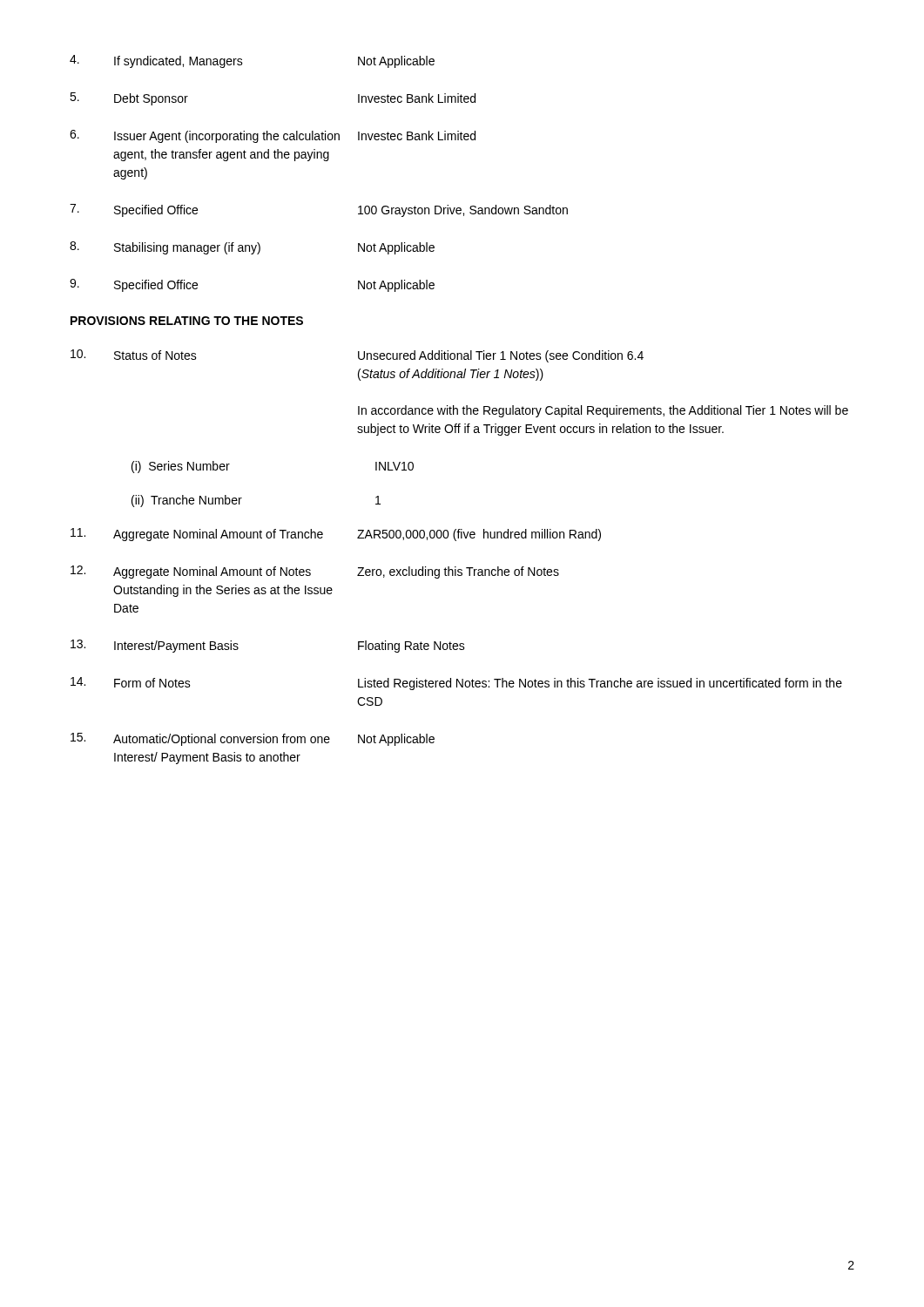Select the list item containing "8. Stabilising manager"
This screenshot has height=1307, width=924.
[x=252, y=248]
